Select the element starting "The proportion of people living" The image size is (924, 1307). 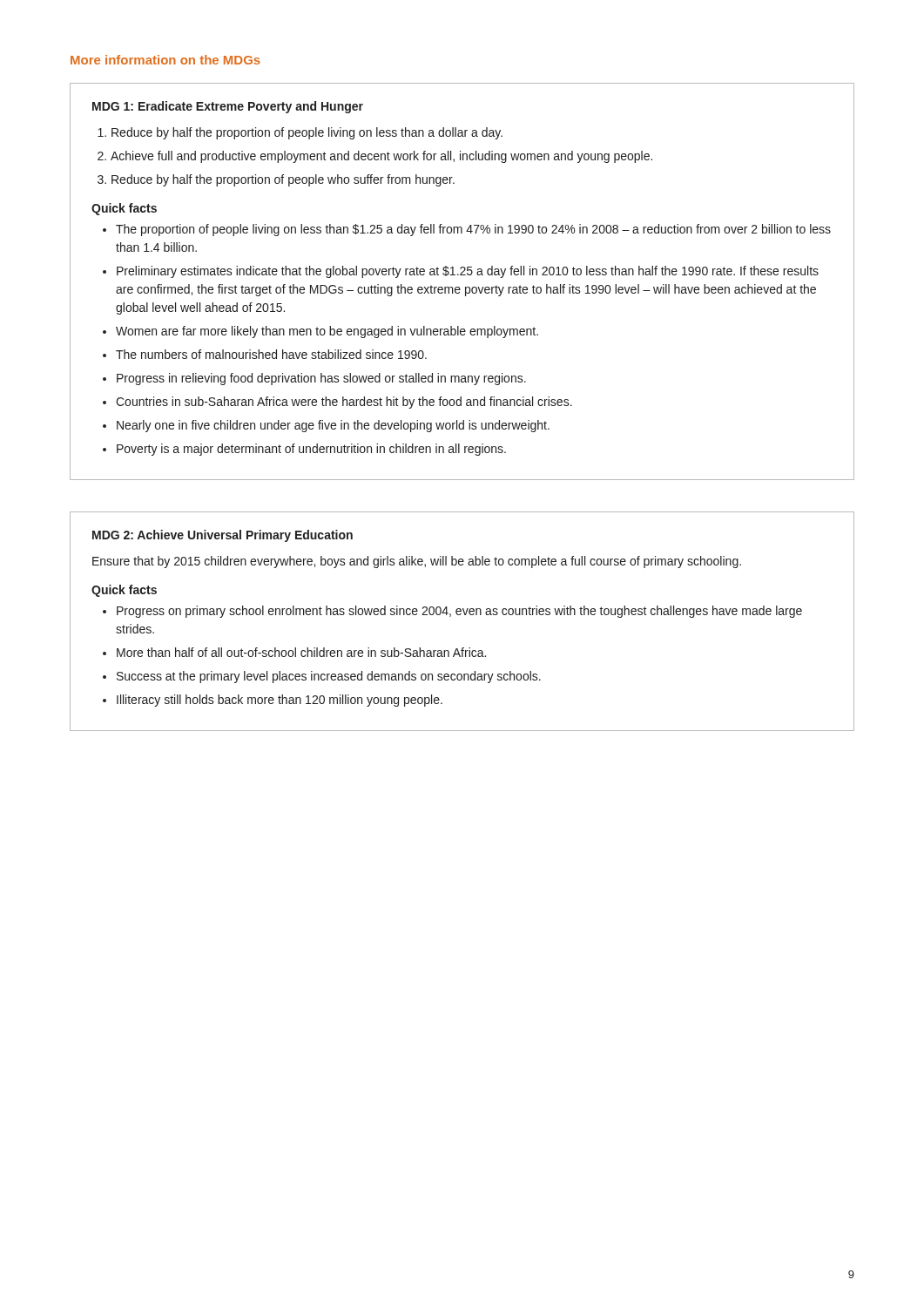point(473,238)
